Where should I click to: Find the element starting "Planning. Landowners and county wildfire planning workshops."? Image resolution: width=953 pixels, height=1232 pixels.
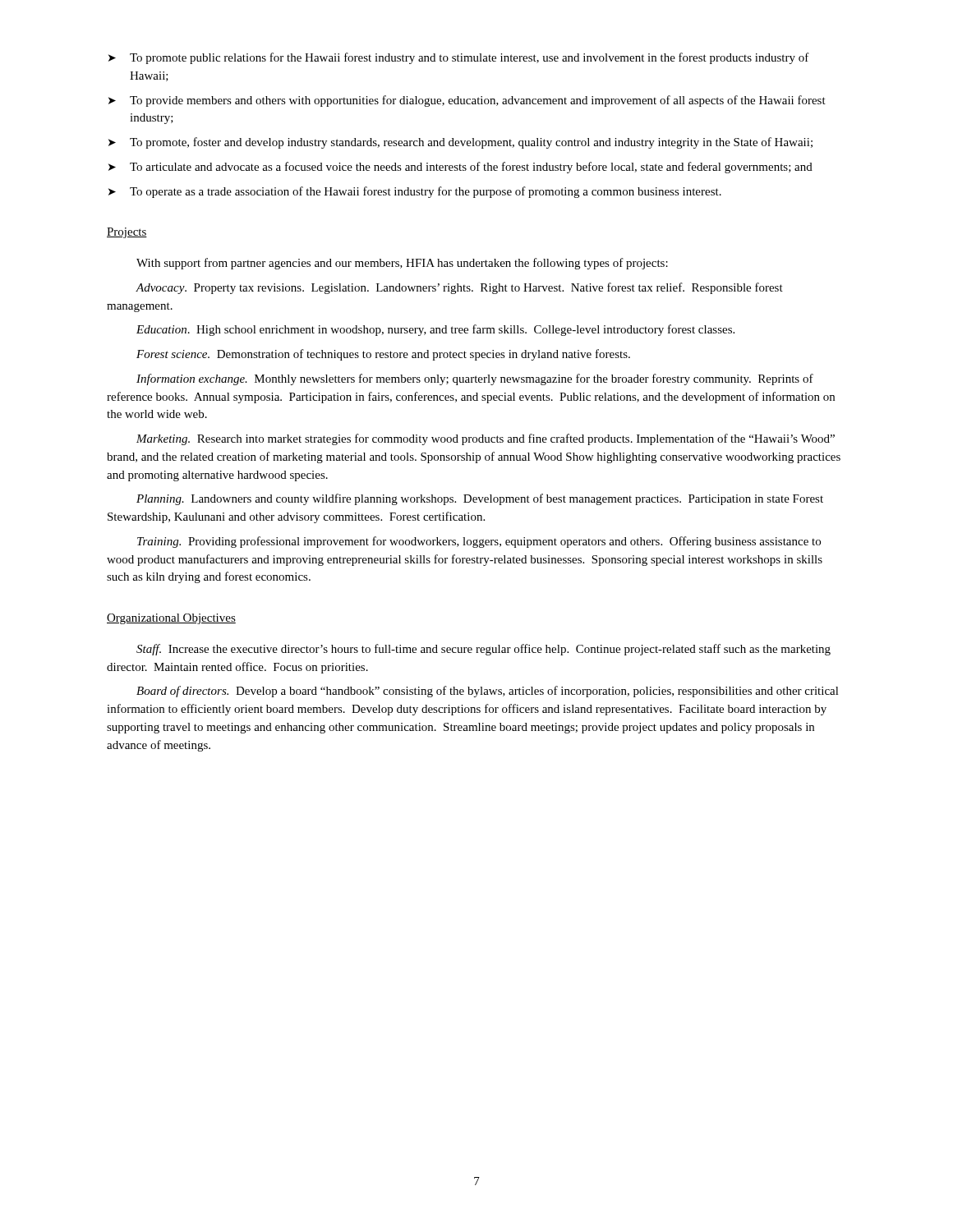[465, 508]
